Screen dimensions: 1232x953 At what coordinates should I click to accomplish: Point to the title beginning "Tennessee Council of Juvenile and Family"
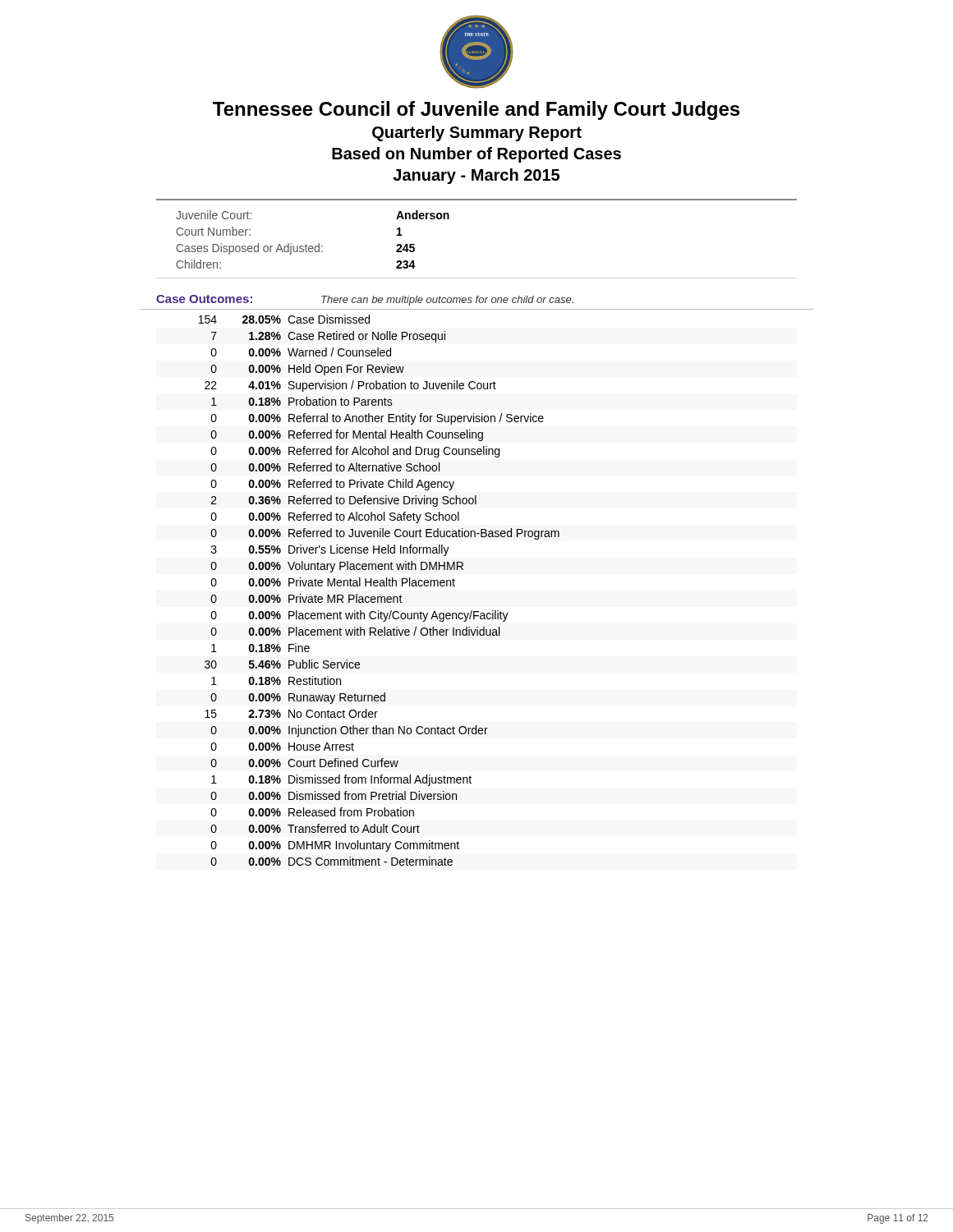(x=476, y=141)
